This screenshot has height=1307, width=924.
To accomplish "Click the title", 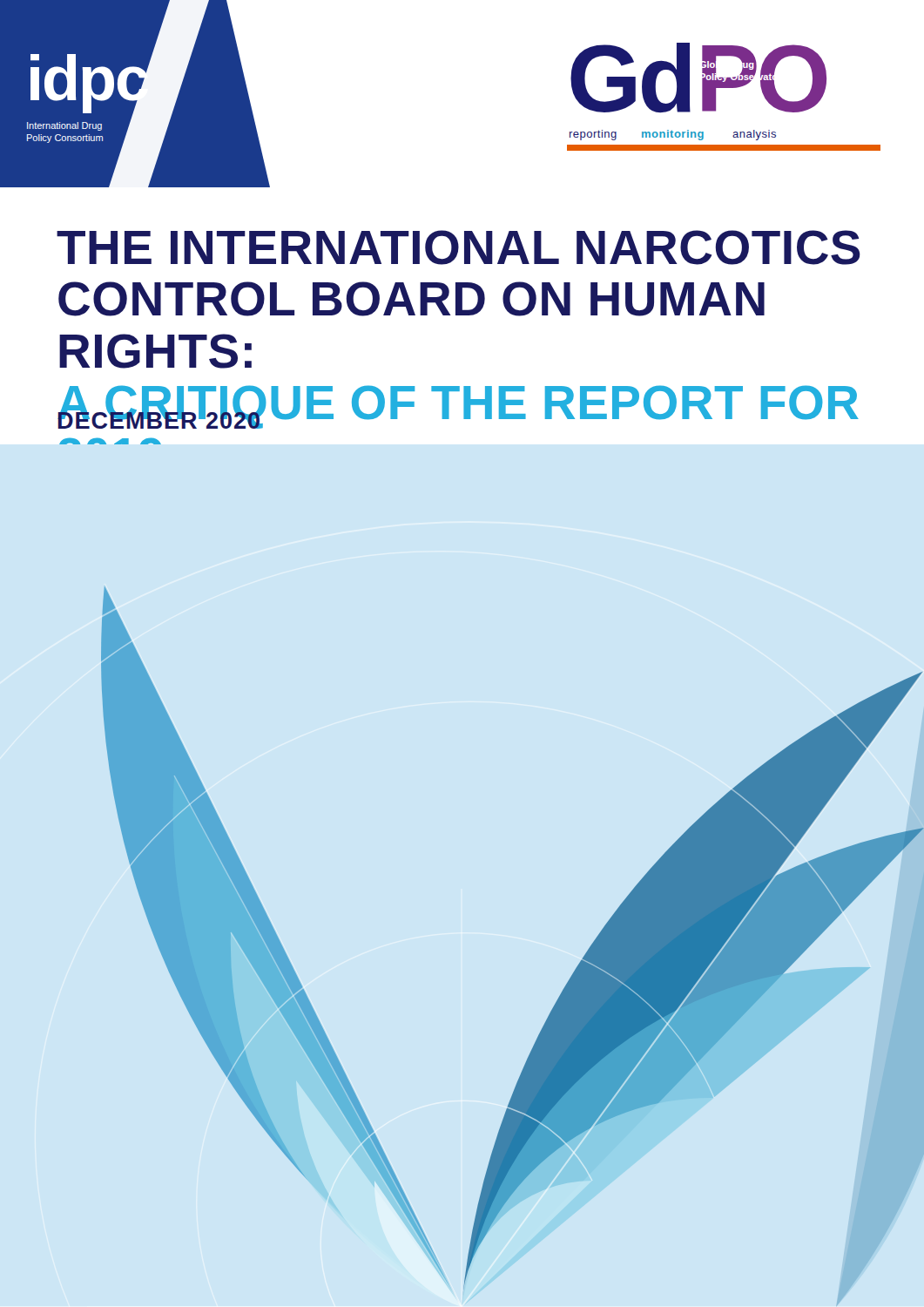I will click(462, 352).
